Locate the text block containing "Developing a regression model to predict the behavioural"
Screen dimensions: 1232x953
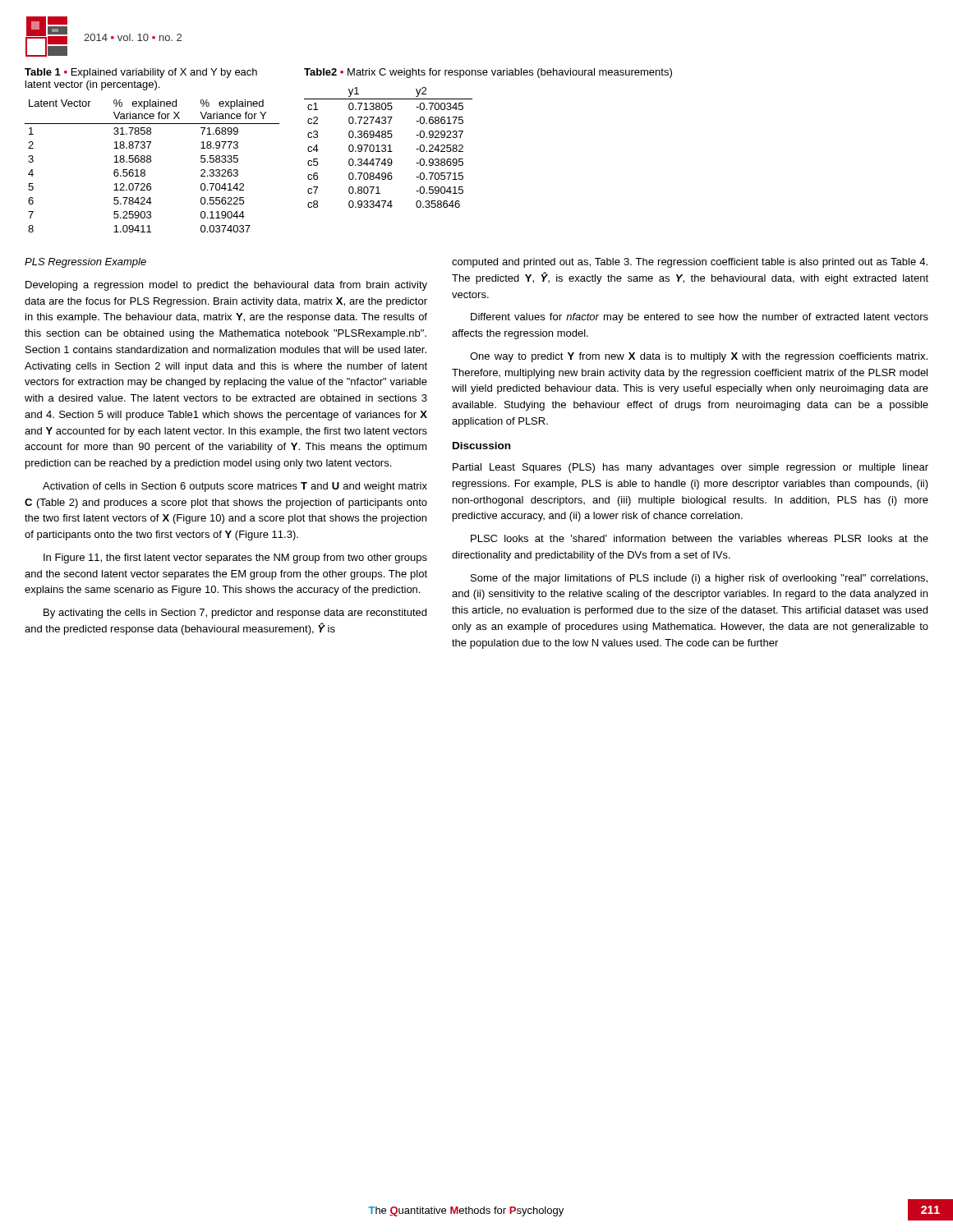click(x=226, y=374)
